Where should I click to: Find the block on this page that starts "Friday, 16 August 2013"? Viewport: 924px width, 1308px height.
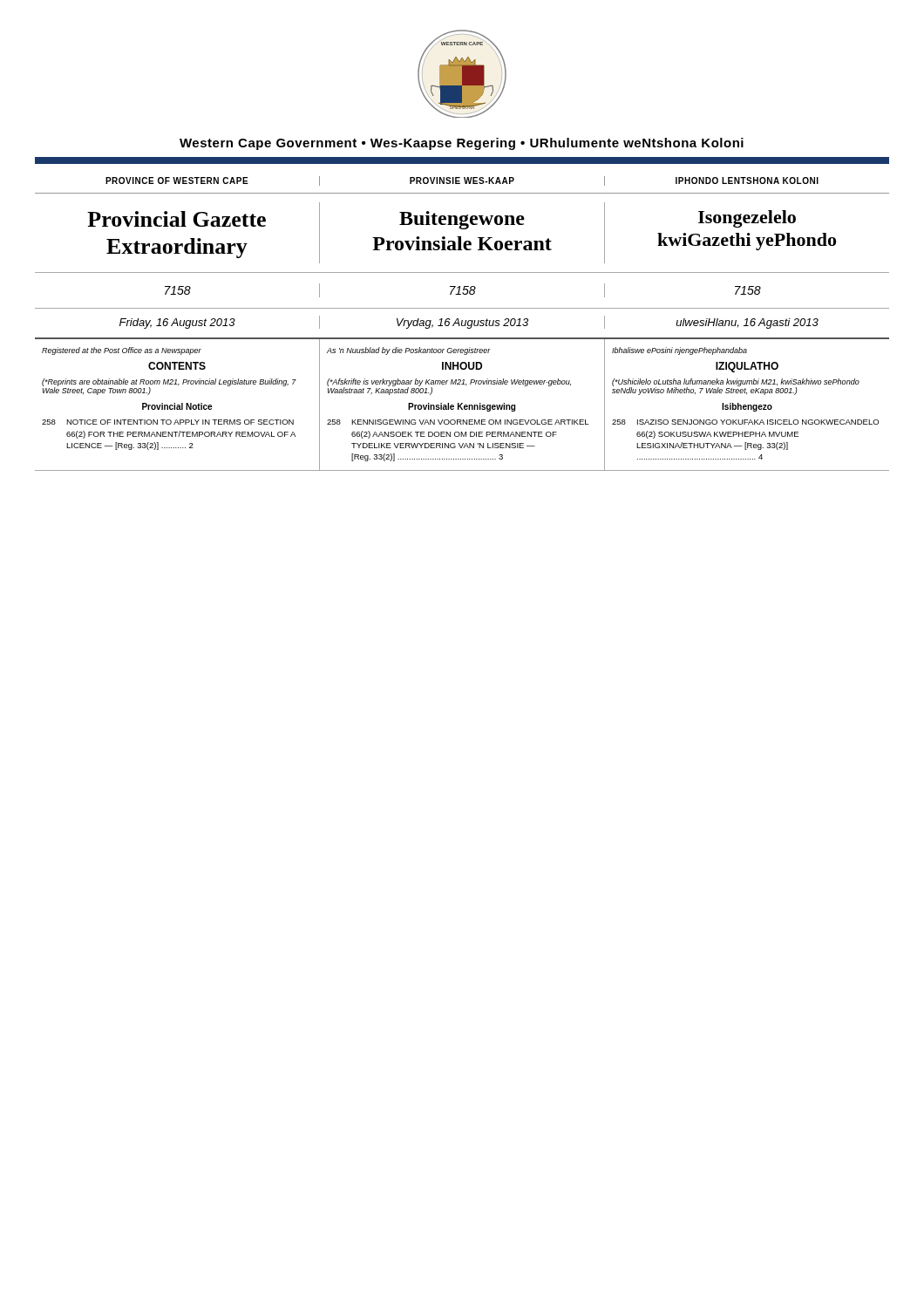(x=462, y=324)
